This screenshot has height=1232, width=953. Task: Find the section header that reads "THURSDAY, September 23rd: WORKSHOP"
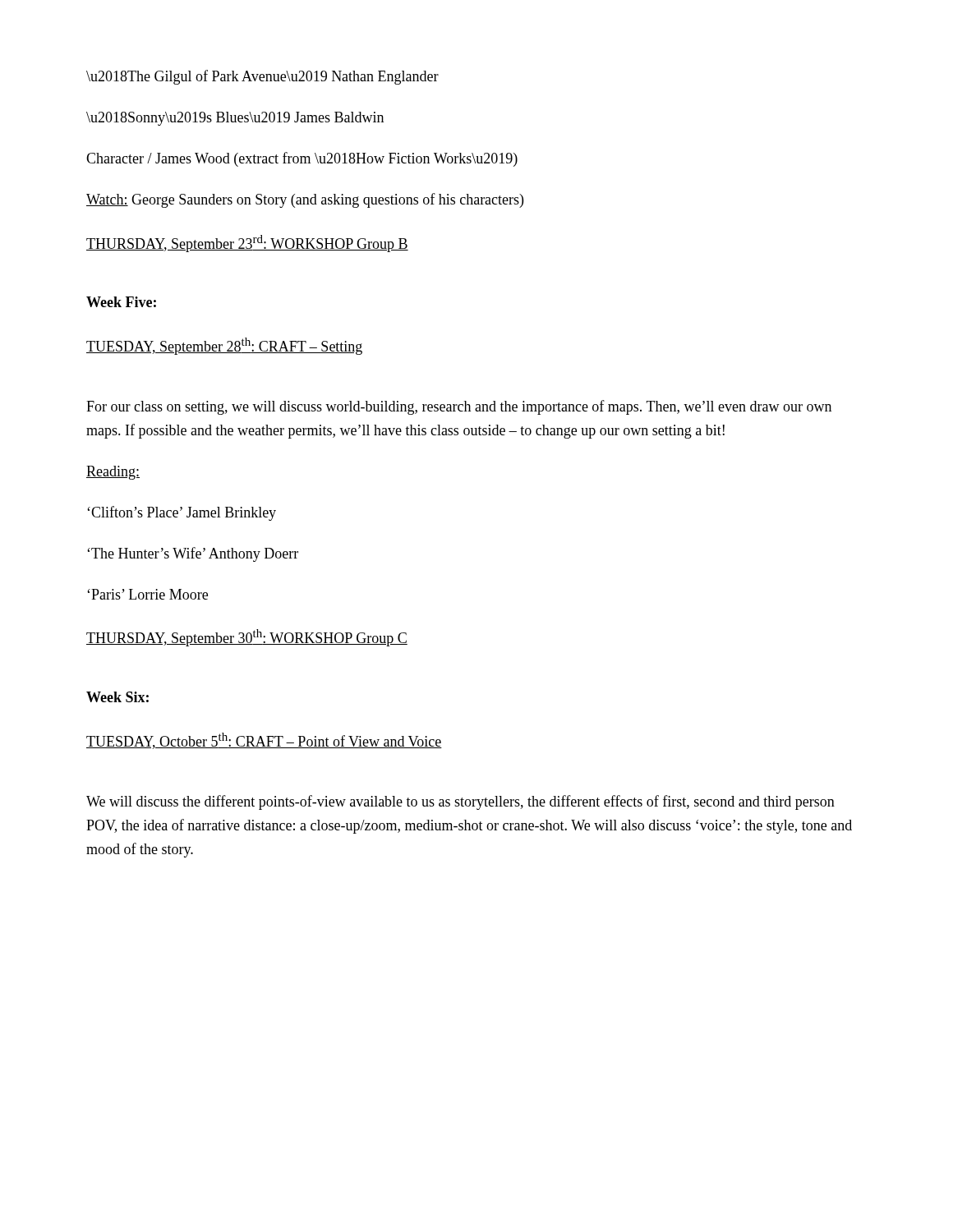(247, 243)
